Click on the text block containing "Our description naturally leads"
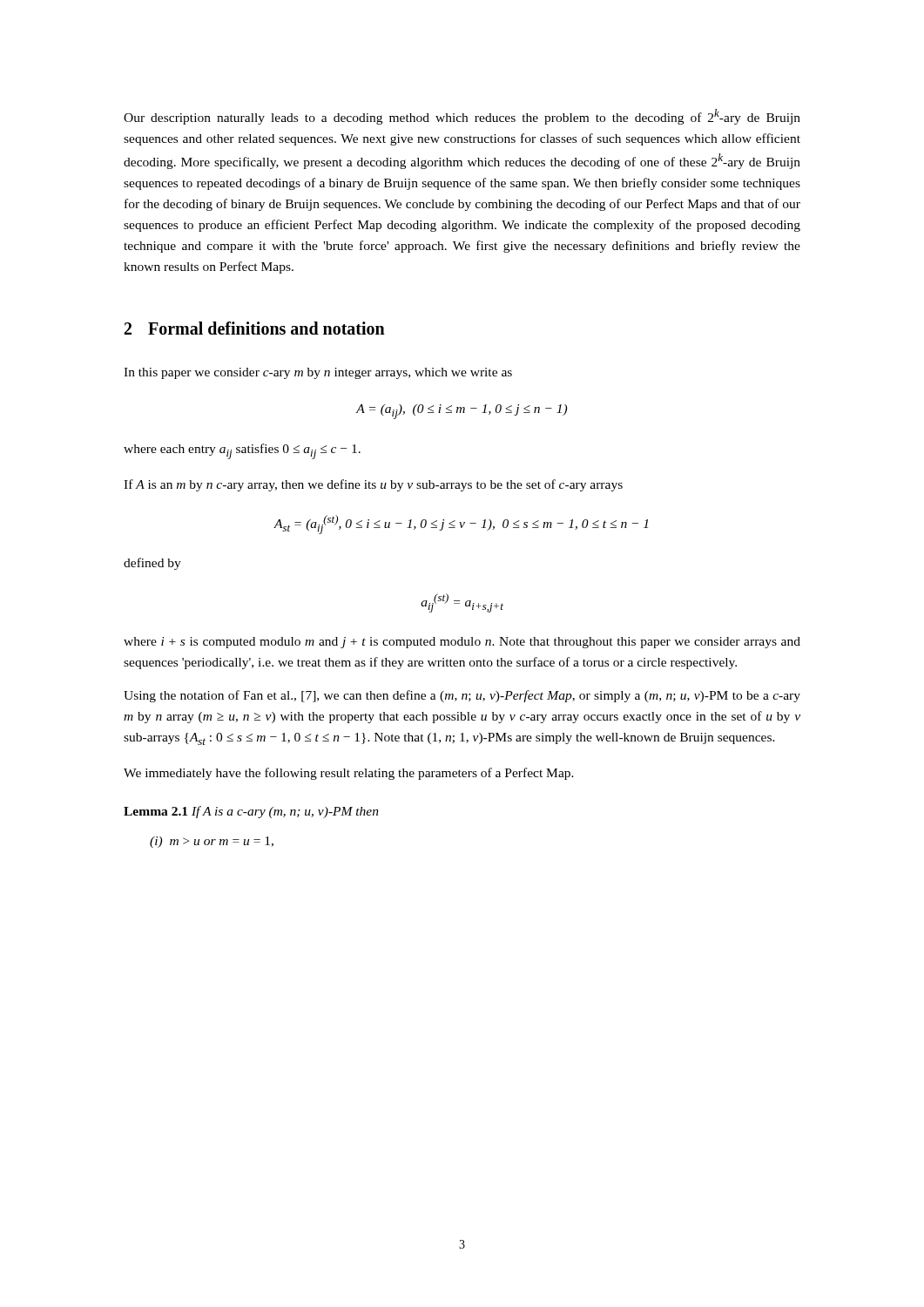 click(x=462, y=190)
